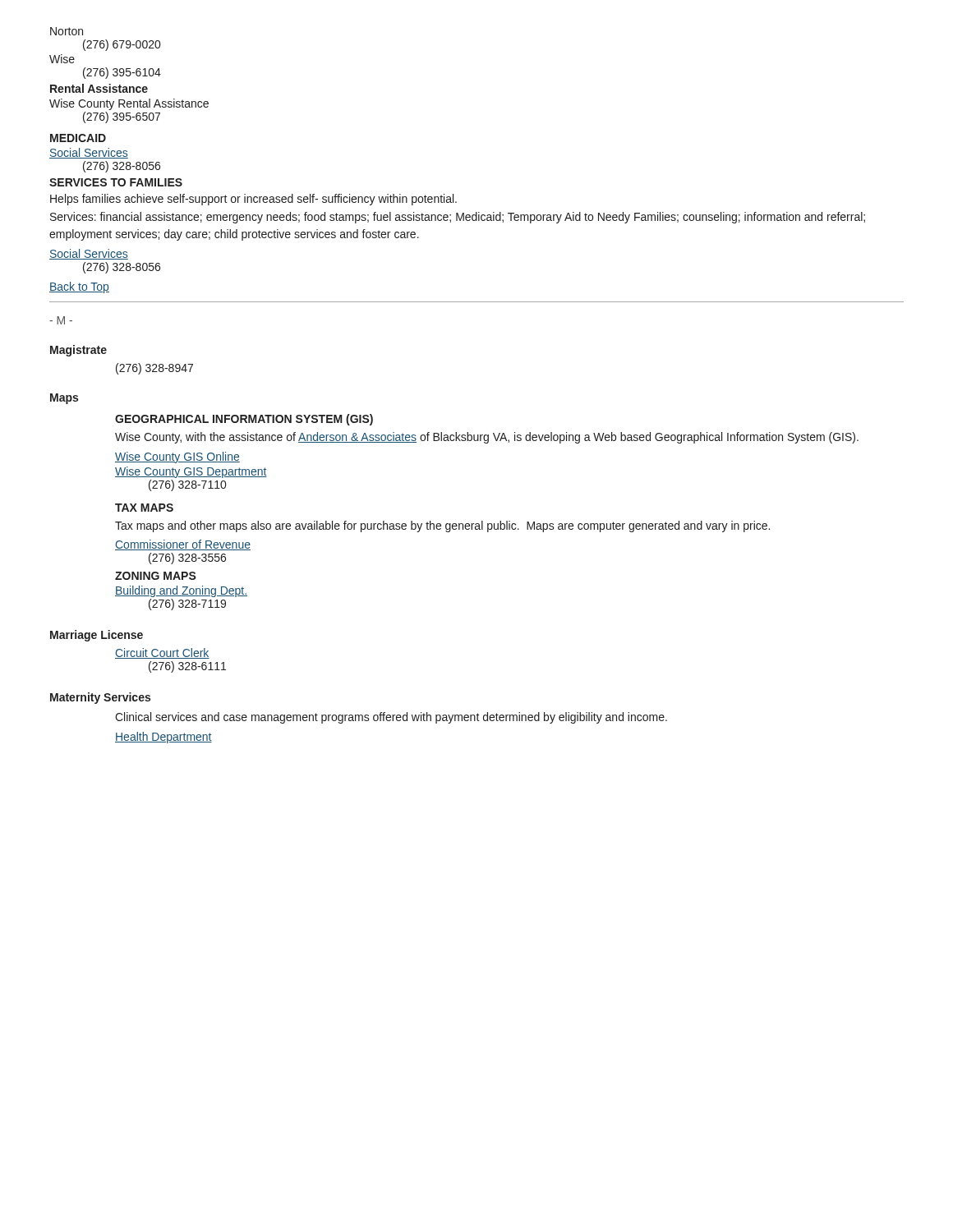Locate the text "Health Department"

click(x=163, y=737)
